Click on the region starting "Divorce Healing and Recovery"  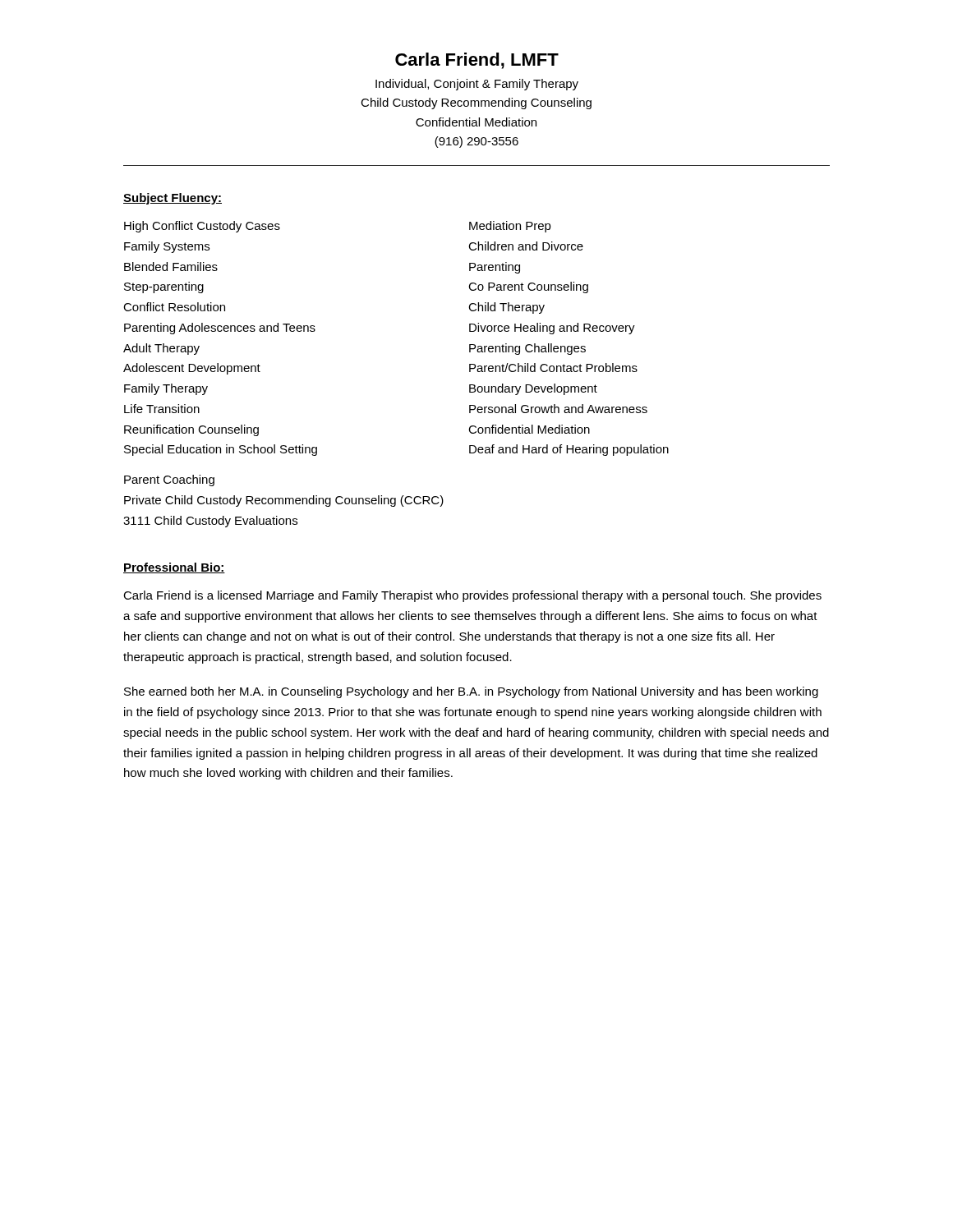552,327
